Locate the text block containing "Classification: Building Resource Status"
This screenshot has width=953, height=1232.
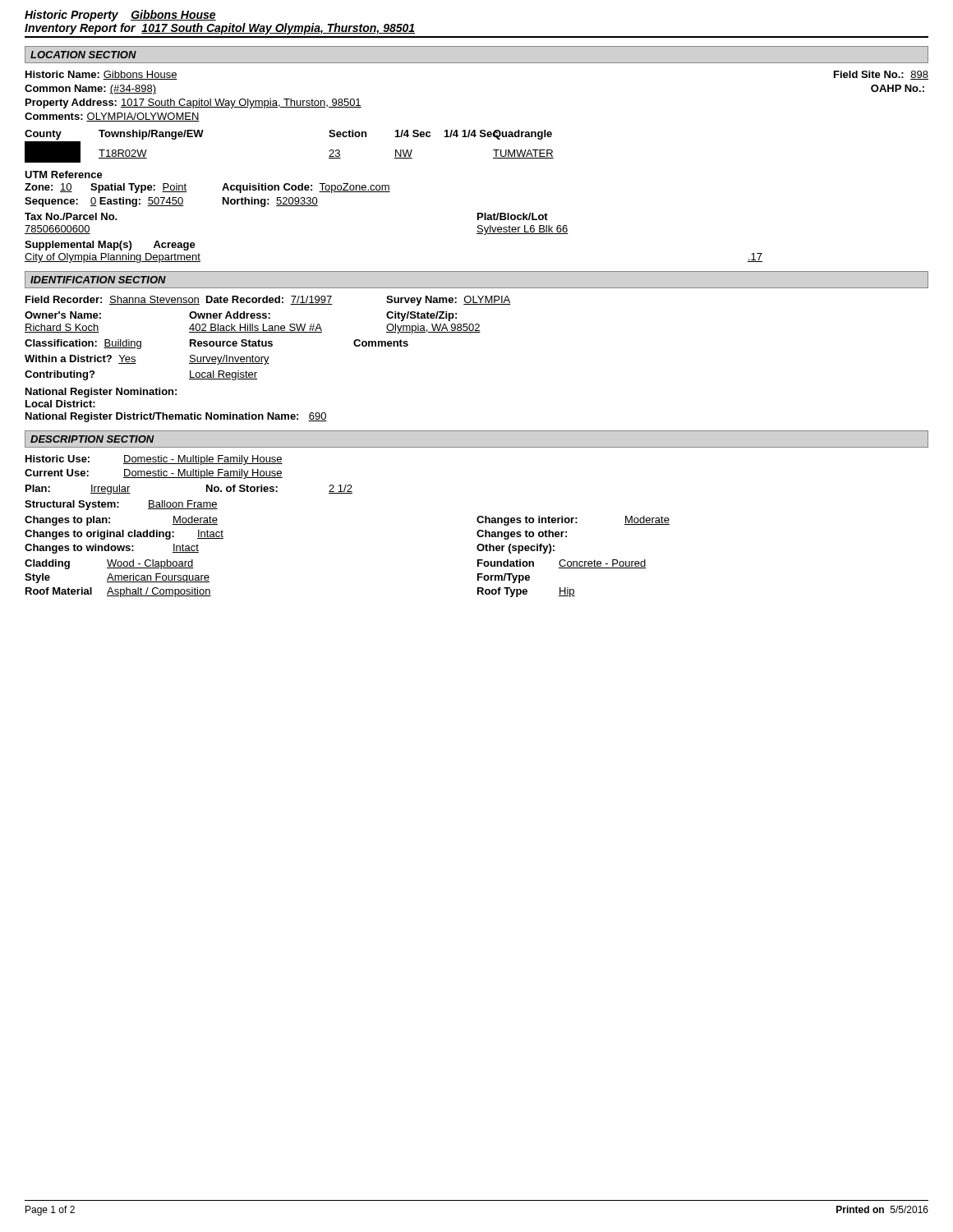(x=476, y=343)
